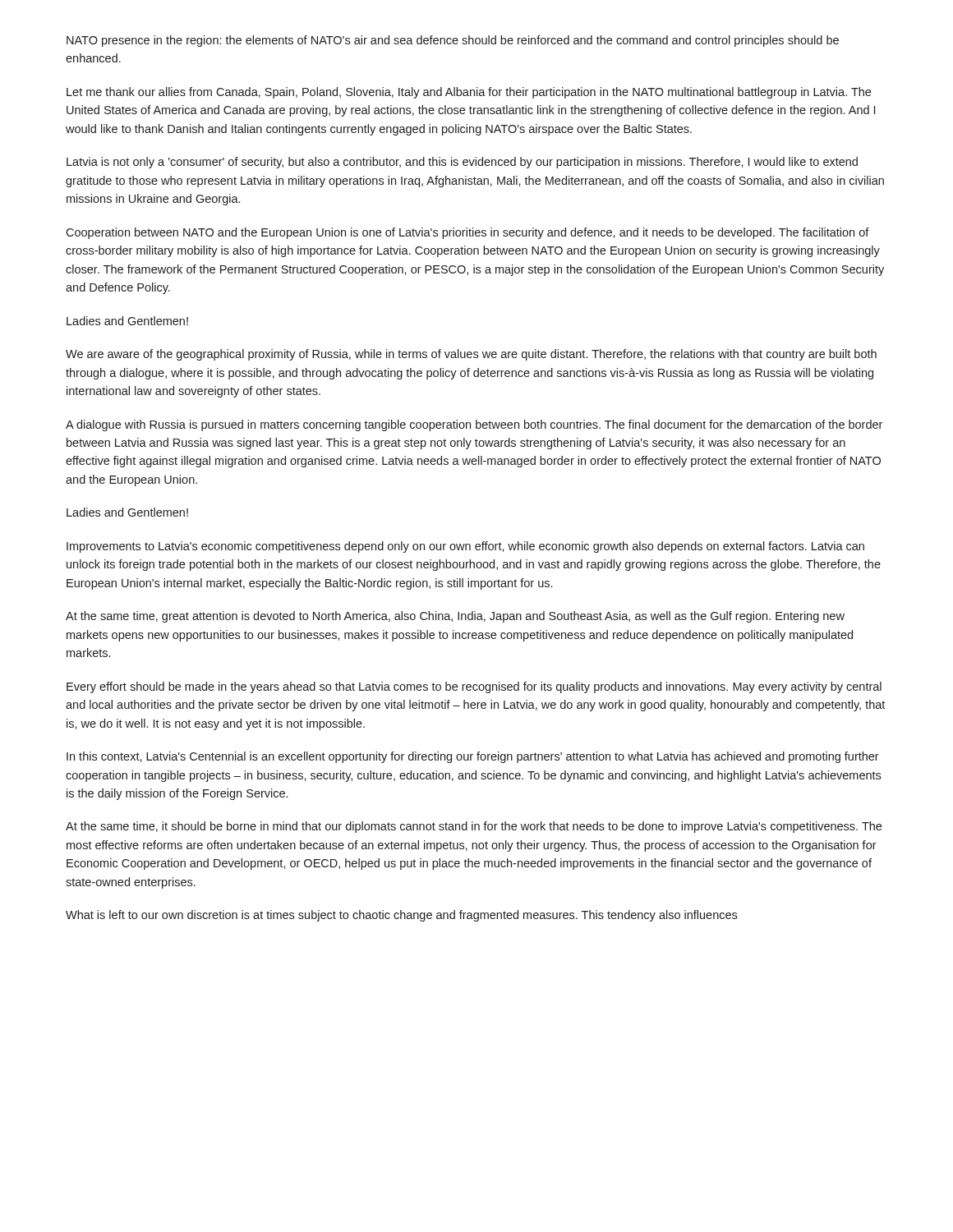Locate the block starting "A dialogue with Russia is pursued in matters"
953x1232 pixels.
pos(474,452)
